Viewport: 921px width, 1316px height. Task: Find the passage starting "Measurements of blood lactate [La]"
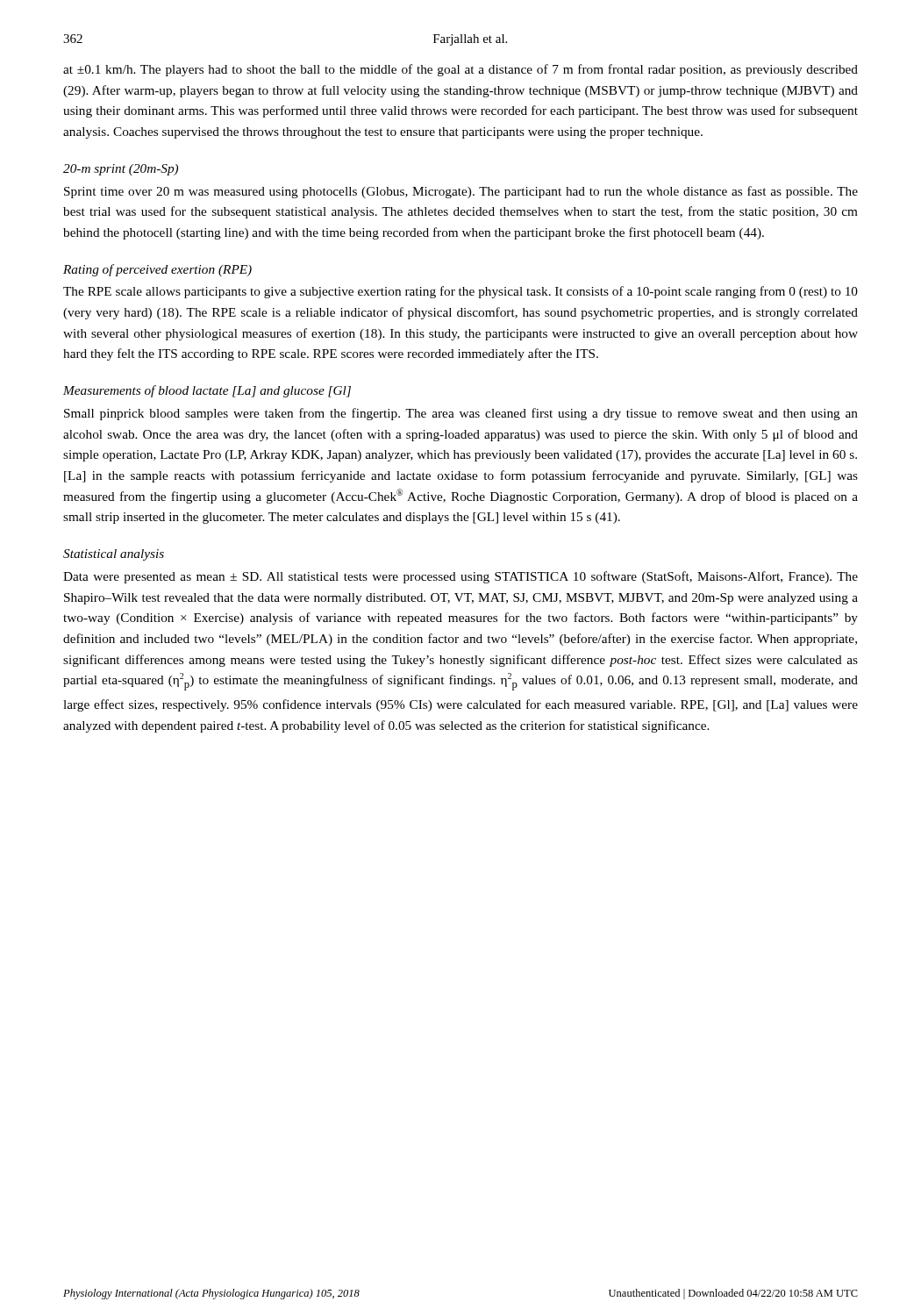(207, 390)
